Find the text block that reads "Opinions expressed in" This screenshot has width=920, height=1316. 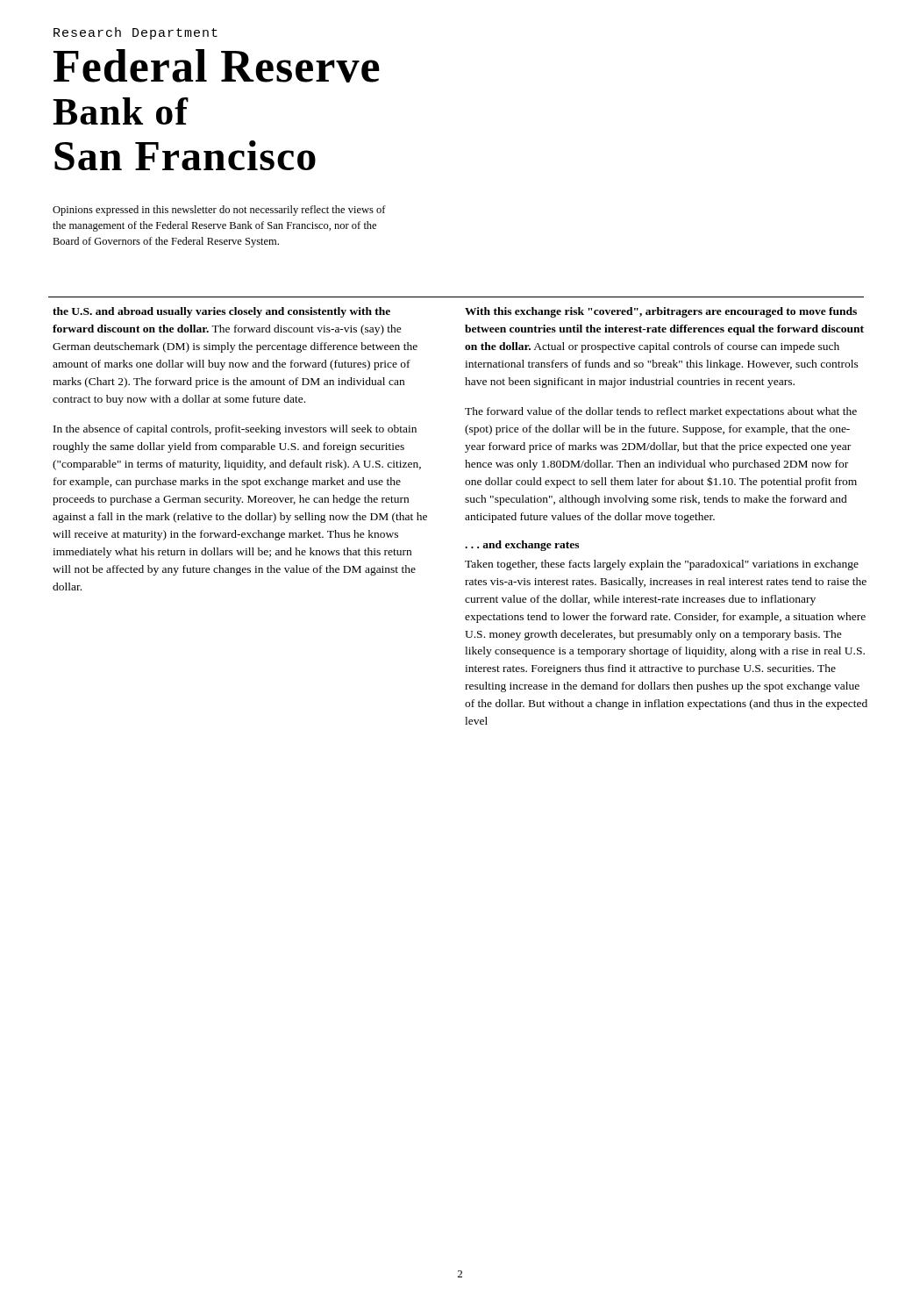(219, 226)
